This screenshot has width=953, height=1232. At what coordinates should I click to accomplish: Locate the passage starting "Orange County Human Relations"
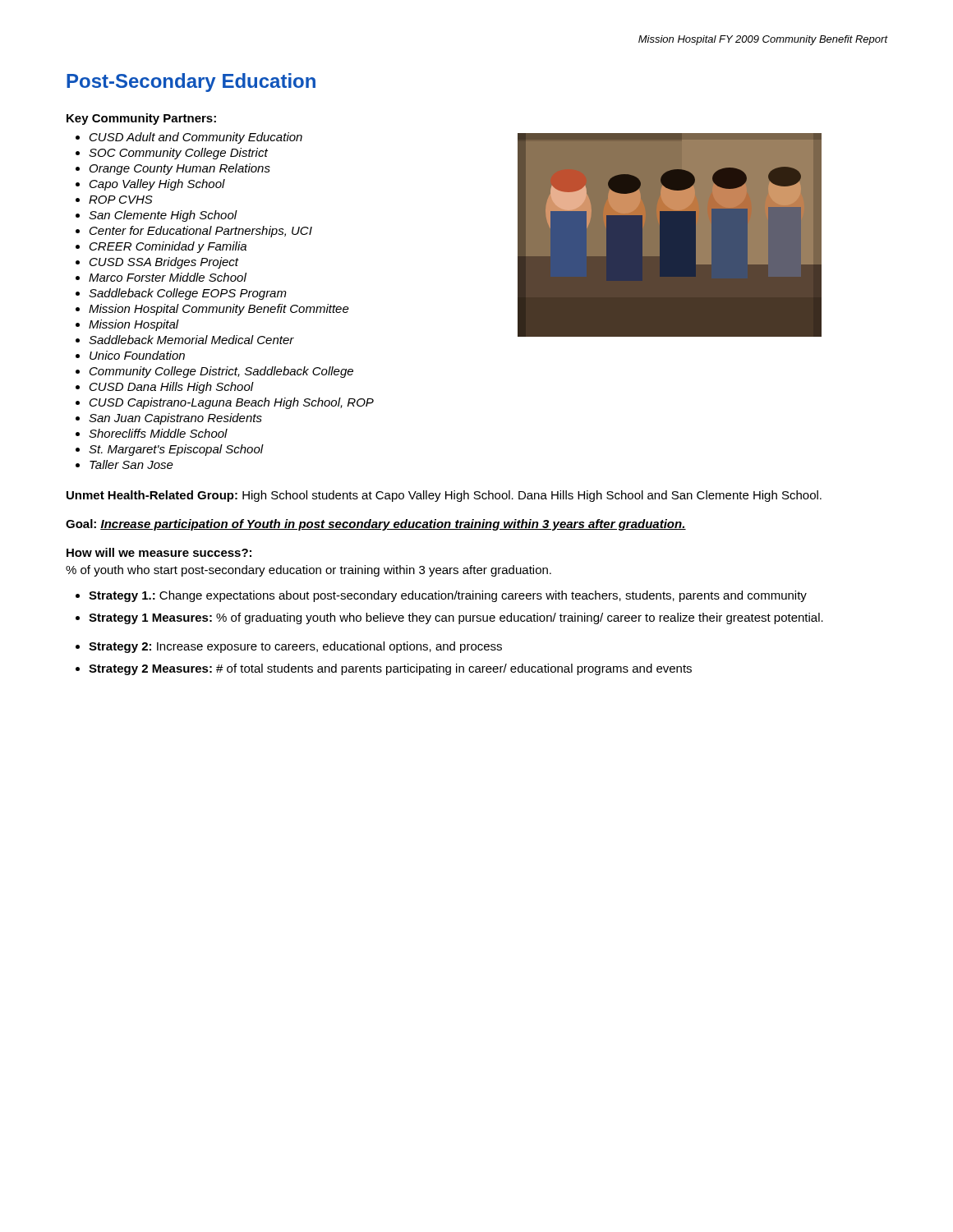[x=179, y=168]
